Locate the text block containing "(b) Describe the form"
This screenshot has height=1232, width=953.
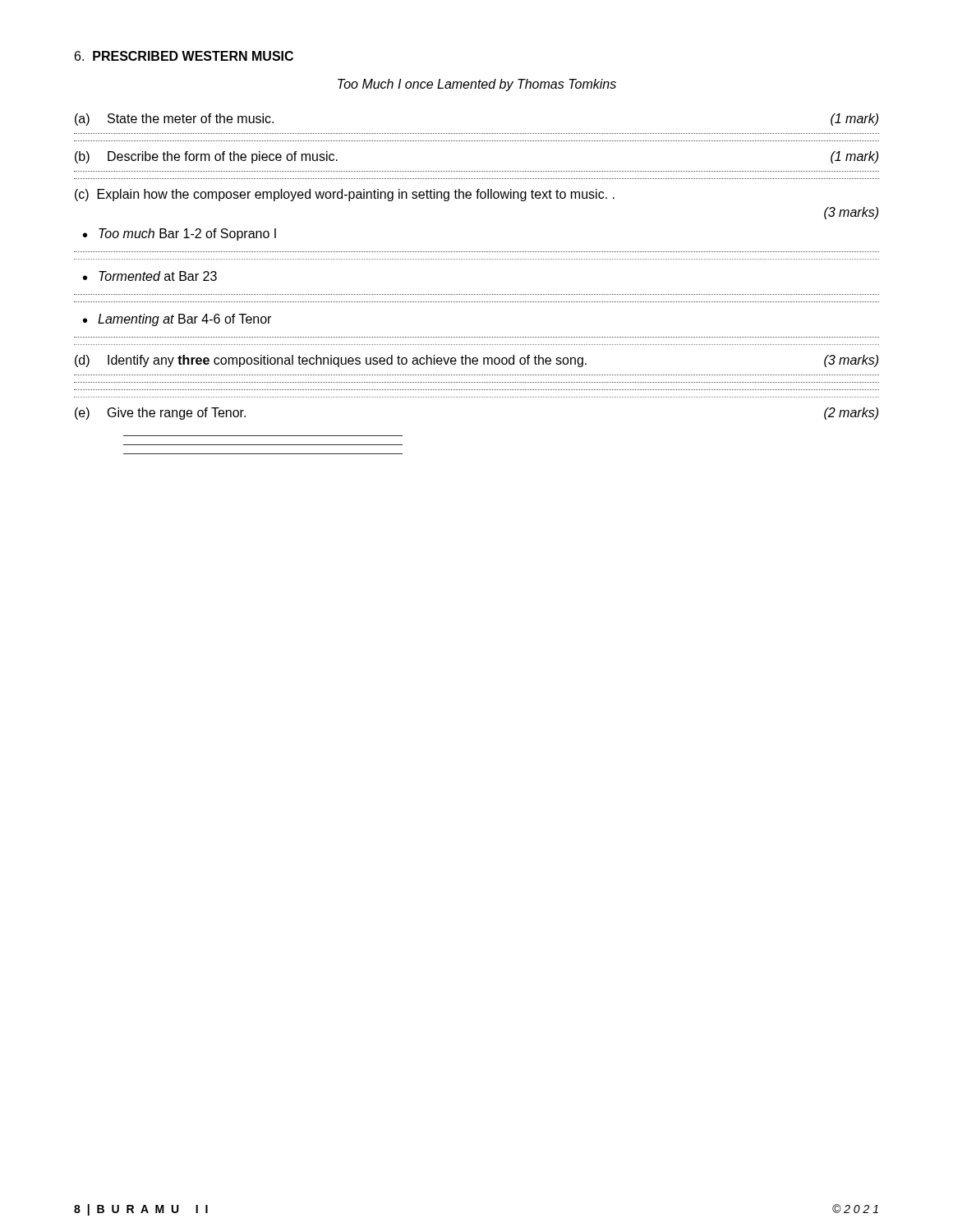pyautogui.click(x=476, y=164)
